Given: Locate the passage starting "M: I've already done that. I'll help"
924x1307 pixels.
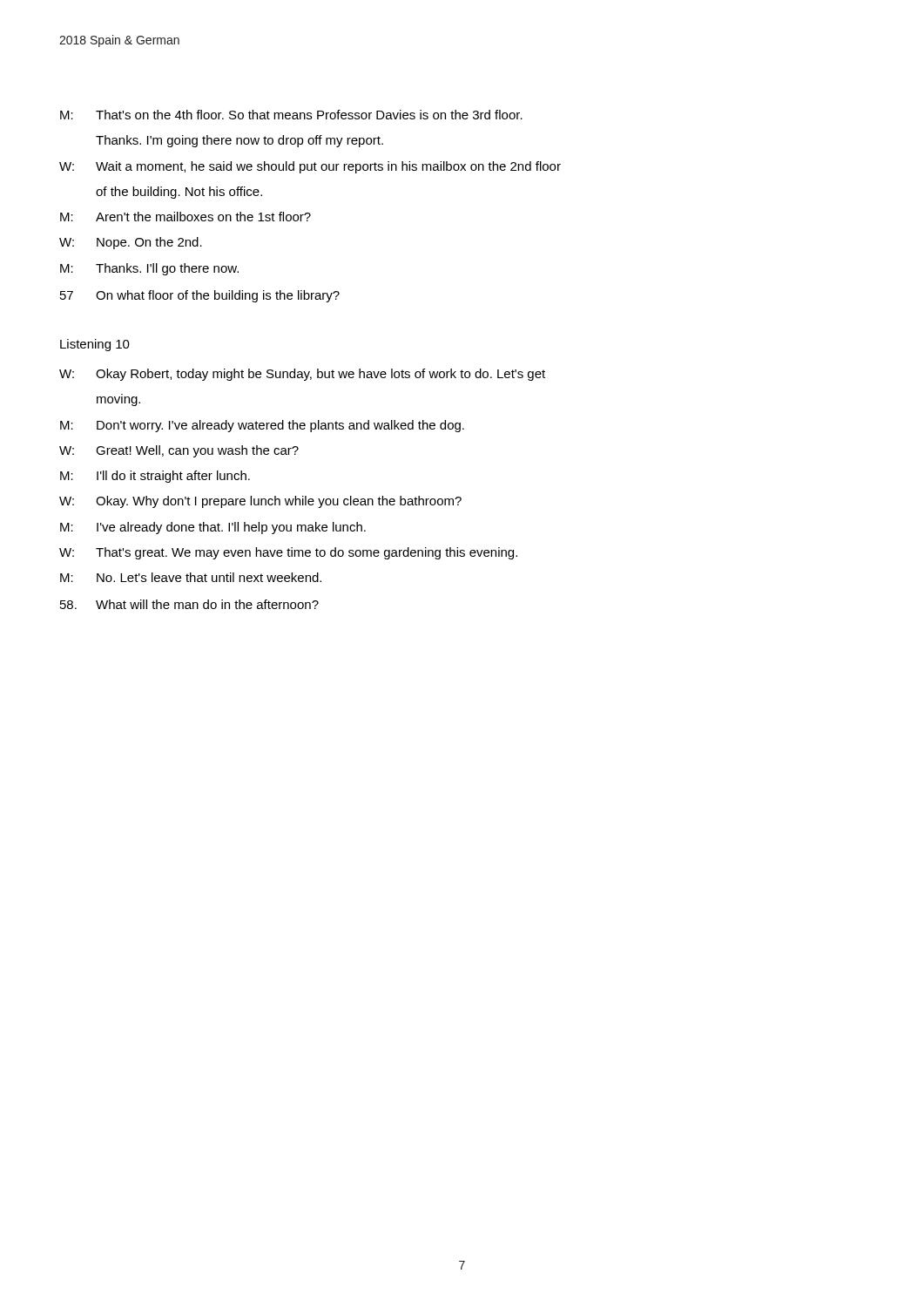Looking at the screenshot, I should (213, 528).
